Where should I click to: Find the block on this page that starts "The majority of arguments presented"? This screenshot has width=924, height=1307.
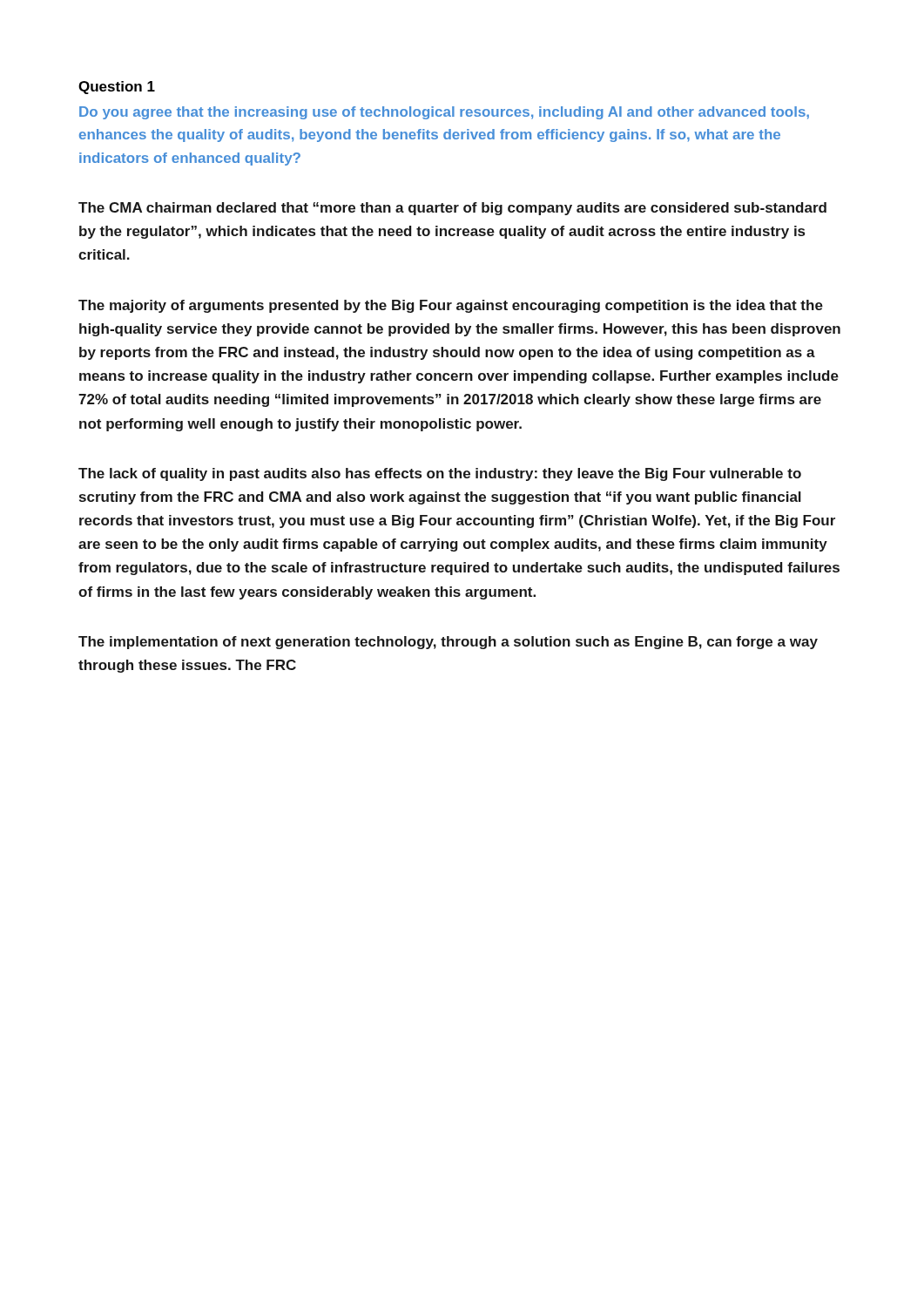point(460,364)
